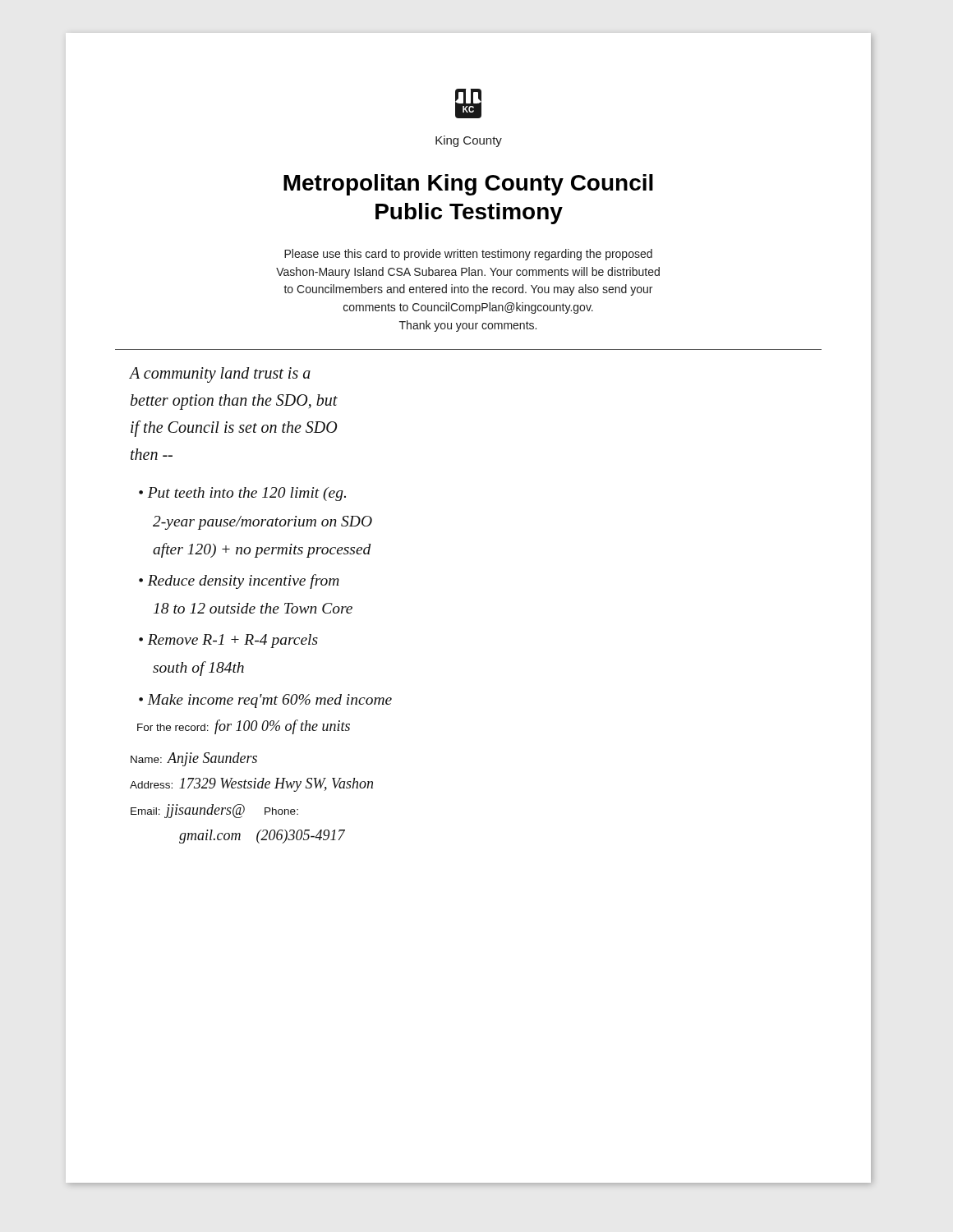This screenshot has height=1232, width=953.
Task: Where is the passage that starts "• Make income req'mt"?
Action: [265, 701]
